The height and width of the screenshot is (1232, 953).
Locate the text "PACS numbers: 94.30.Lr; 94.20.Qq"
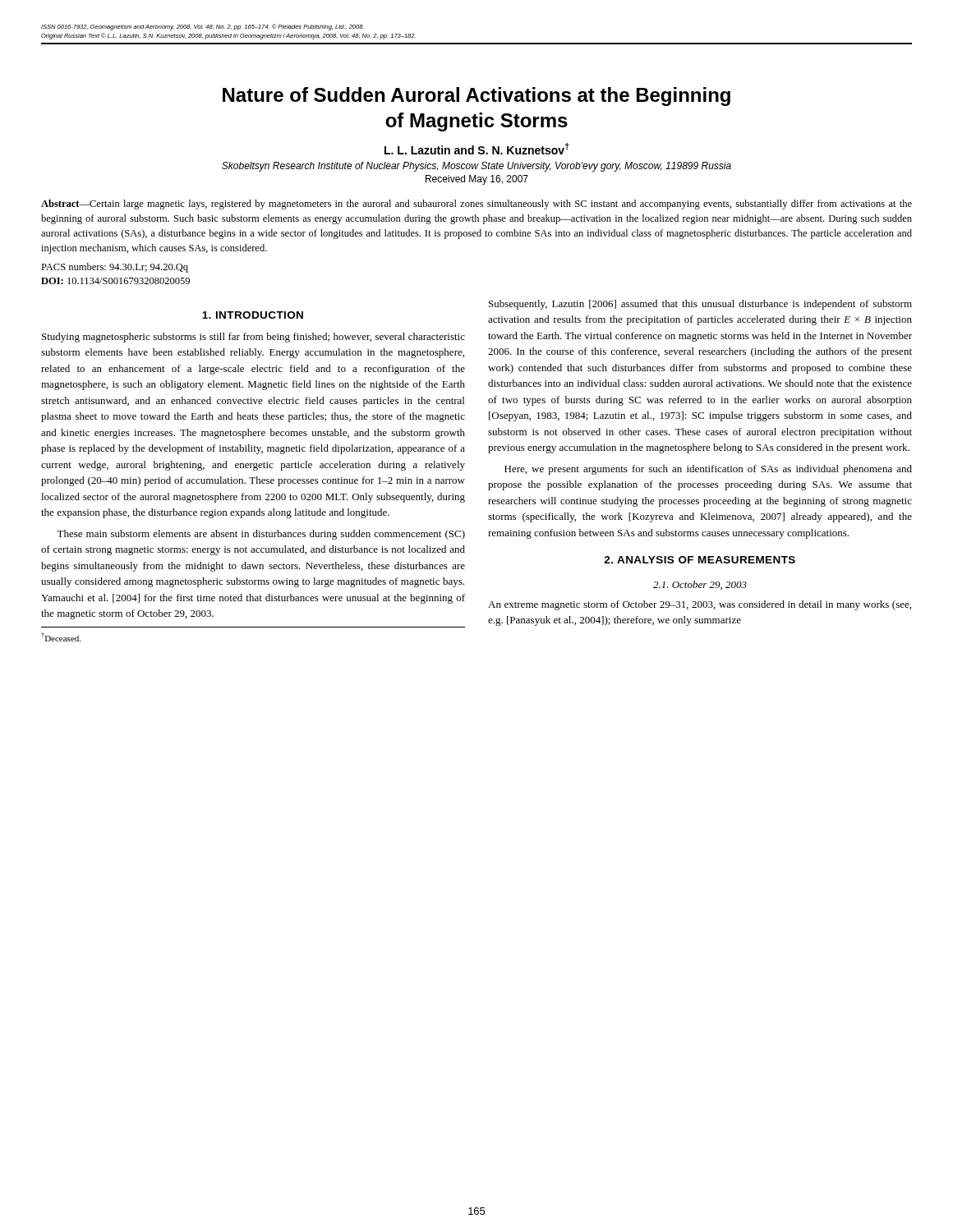pyautogui.click(x=115, y=267)
